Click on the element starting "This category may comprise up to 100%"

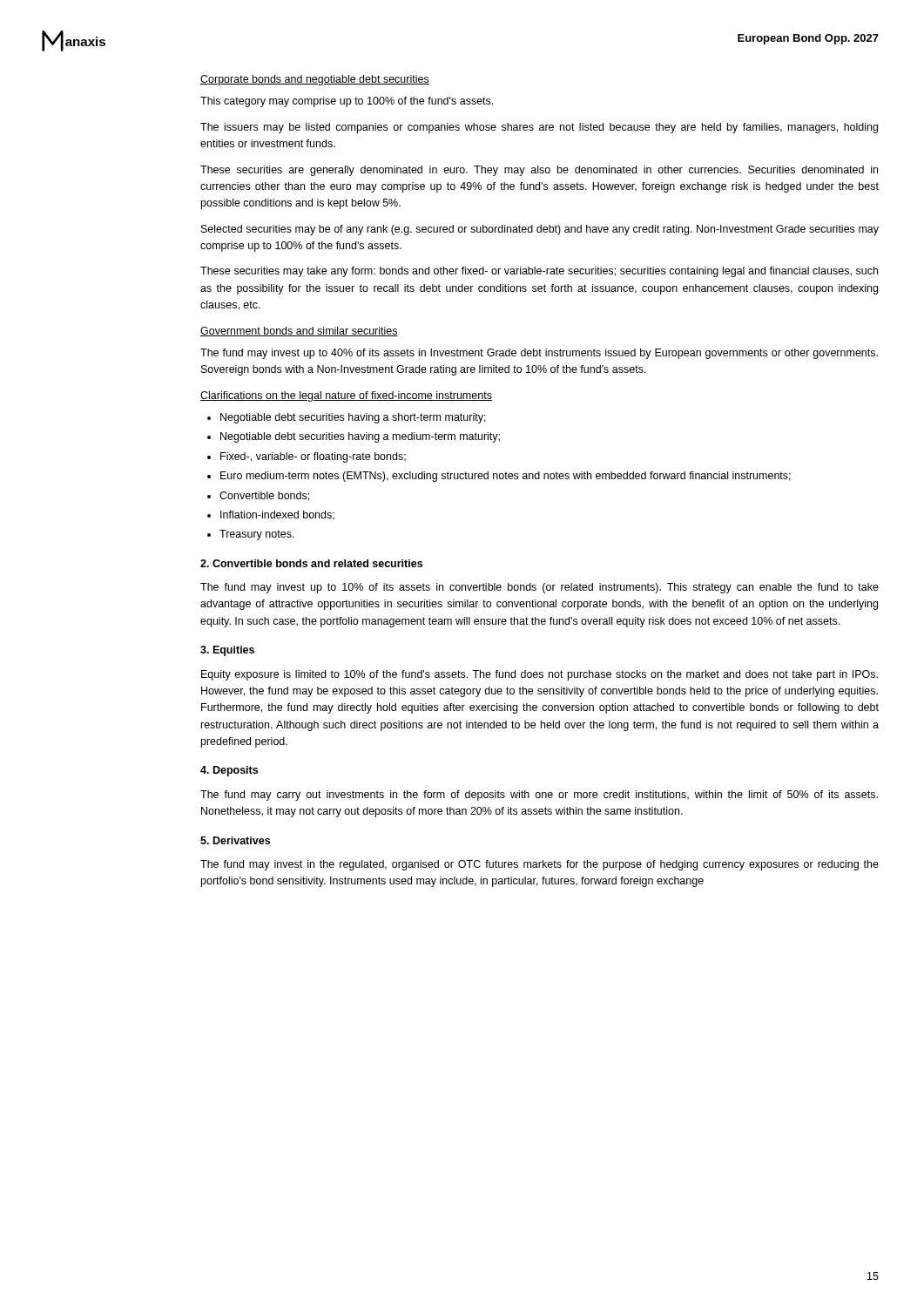pyautogui.click(x=347, y=101)
